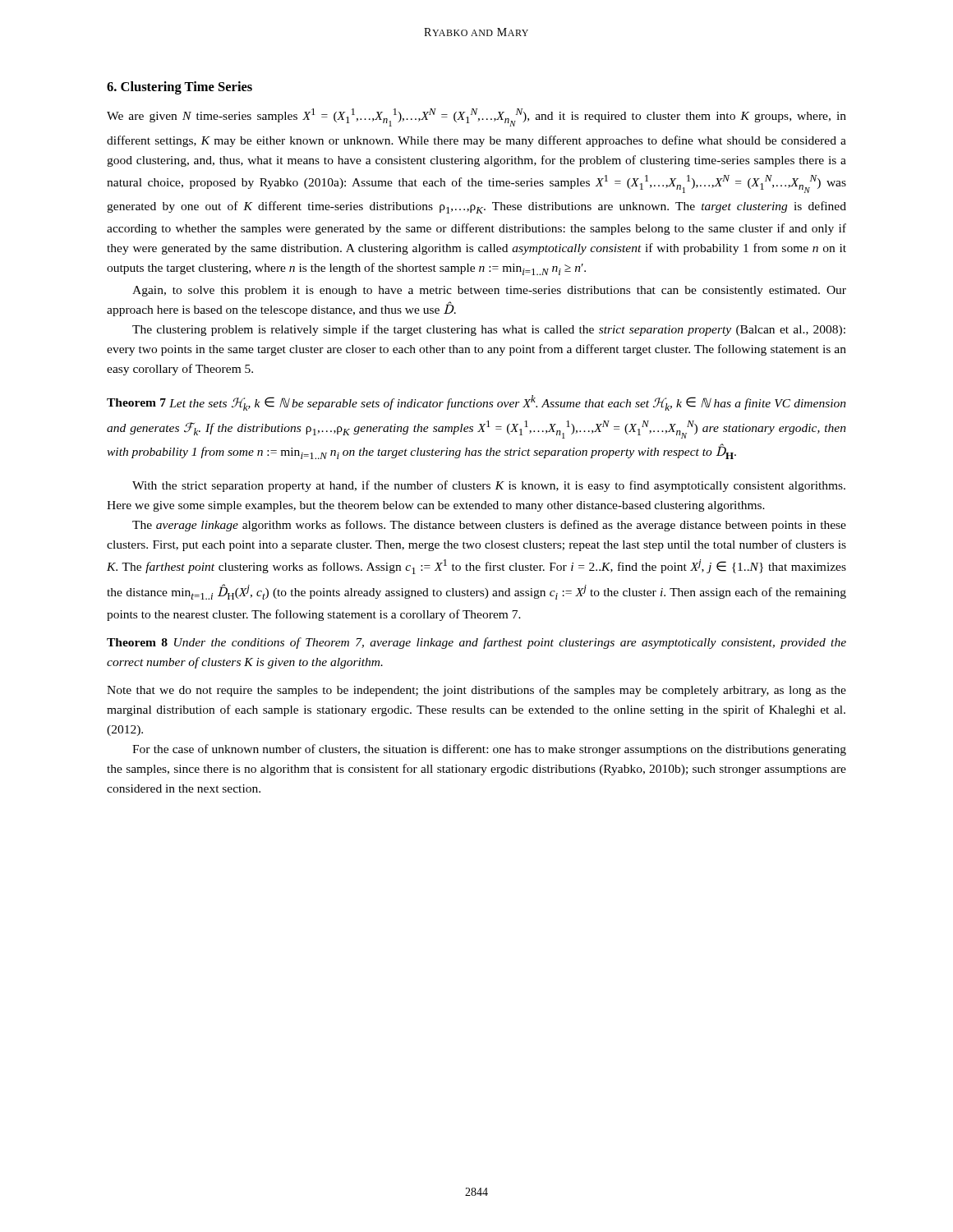
Task: Click on the text block starting "Theorem 7 Let the"
Action: 476,427
